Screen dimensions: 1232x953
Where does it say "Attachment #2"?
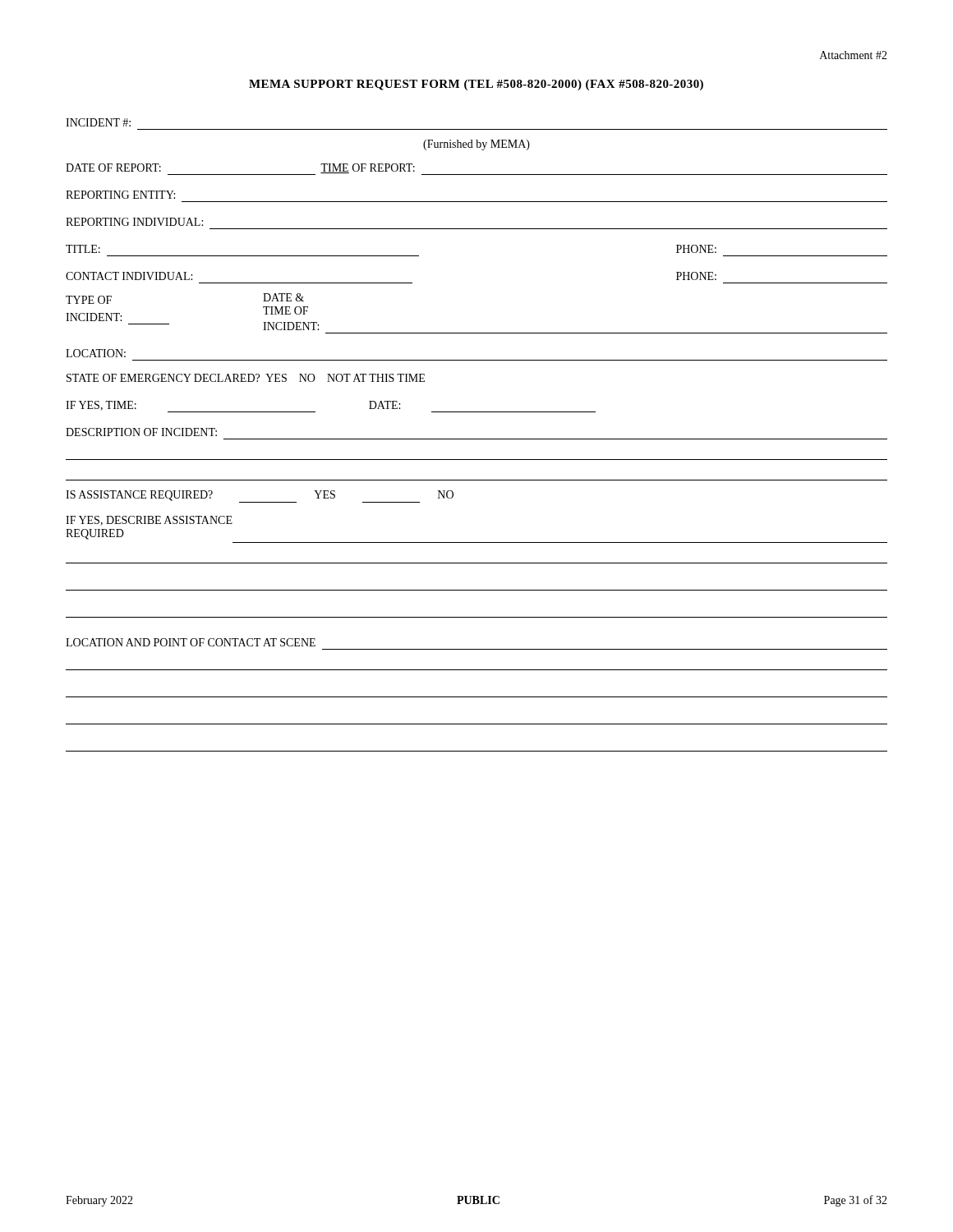pos(853,55)
